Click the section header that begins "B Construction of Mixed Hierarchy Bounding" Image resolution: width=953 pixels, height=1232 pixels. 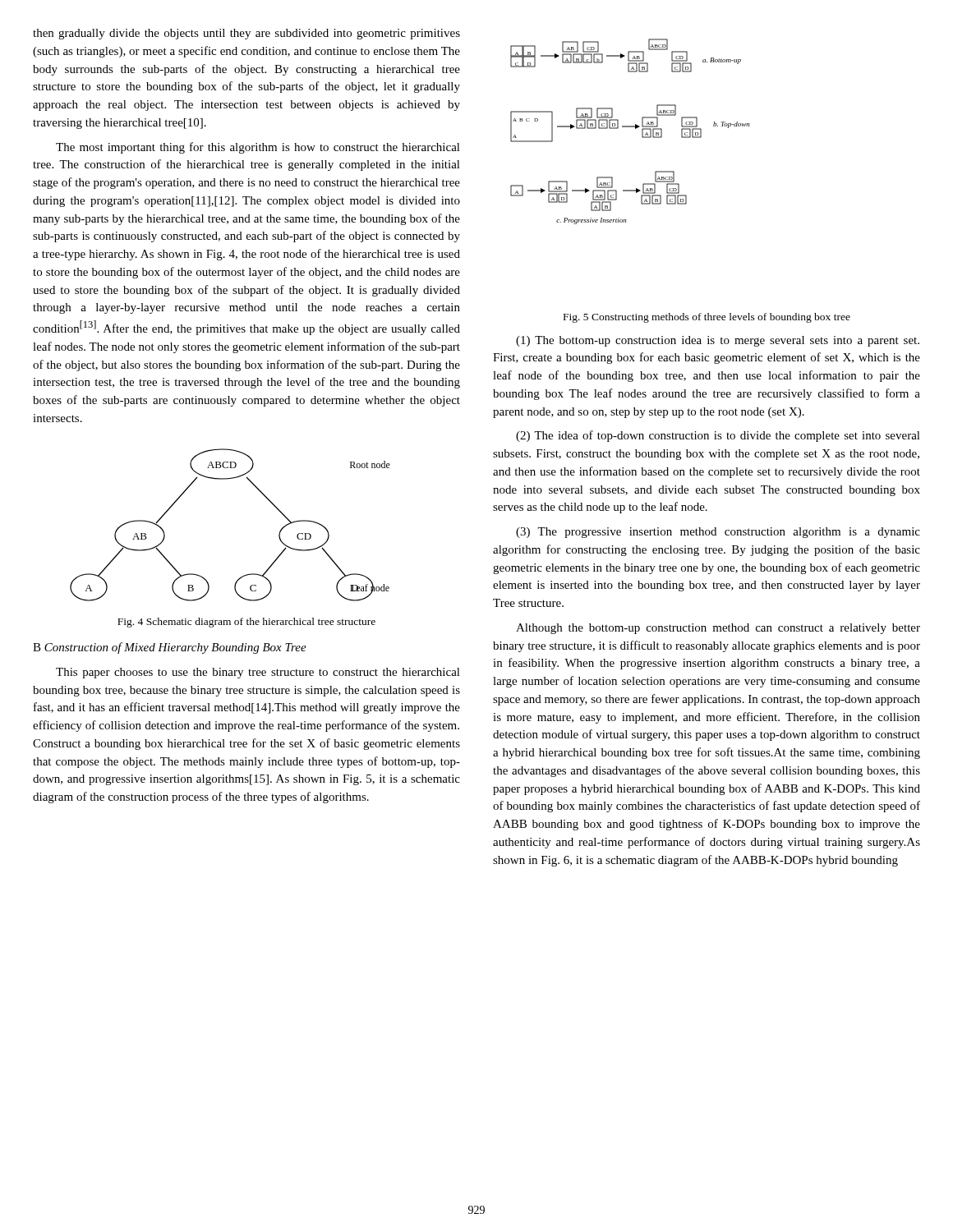click(246, 648)
